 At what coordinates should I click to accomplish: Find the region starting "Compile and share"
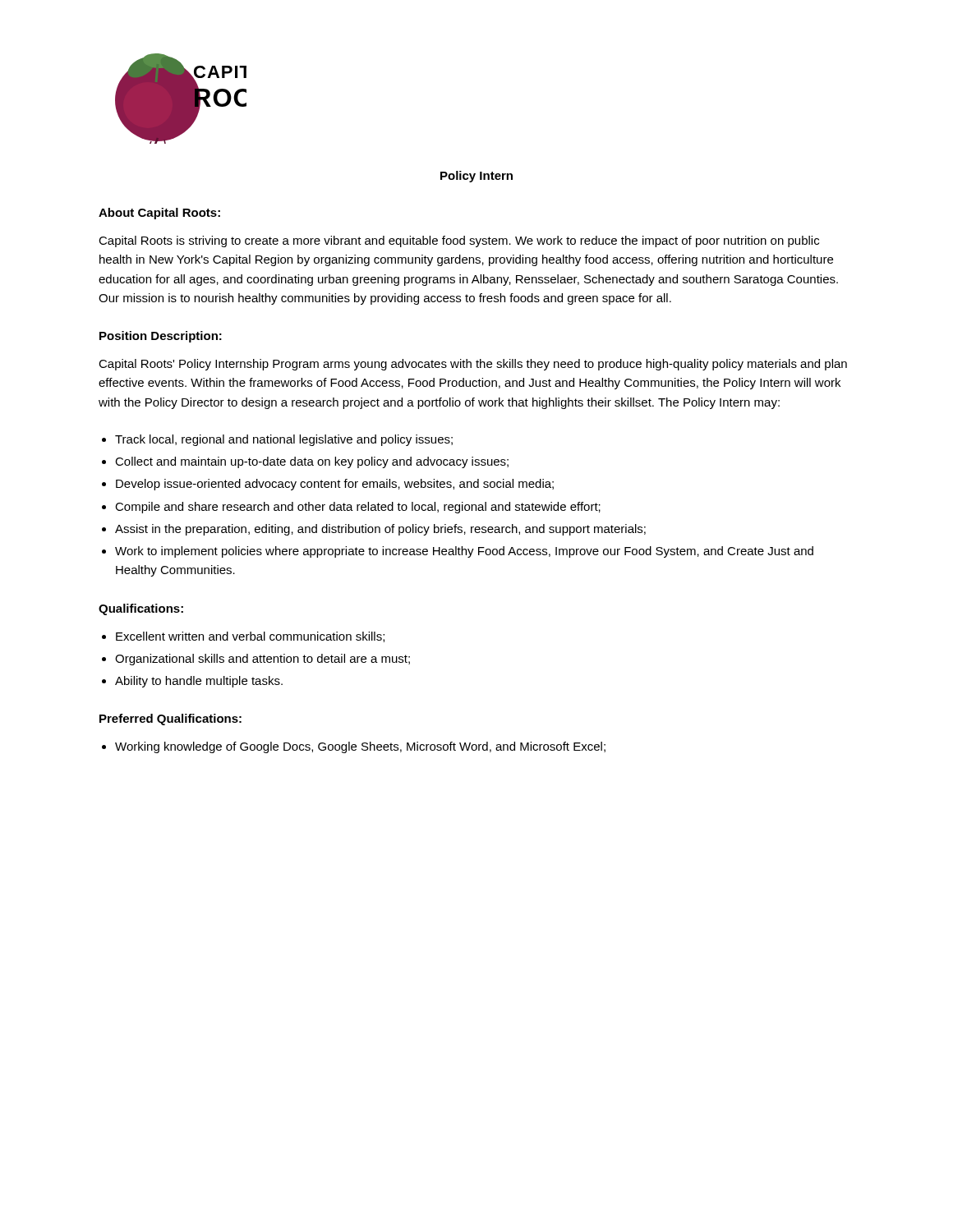358,506
